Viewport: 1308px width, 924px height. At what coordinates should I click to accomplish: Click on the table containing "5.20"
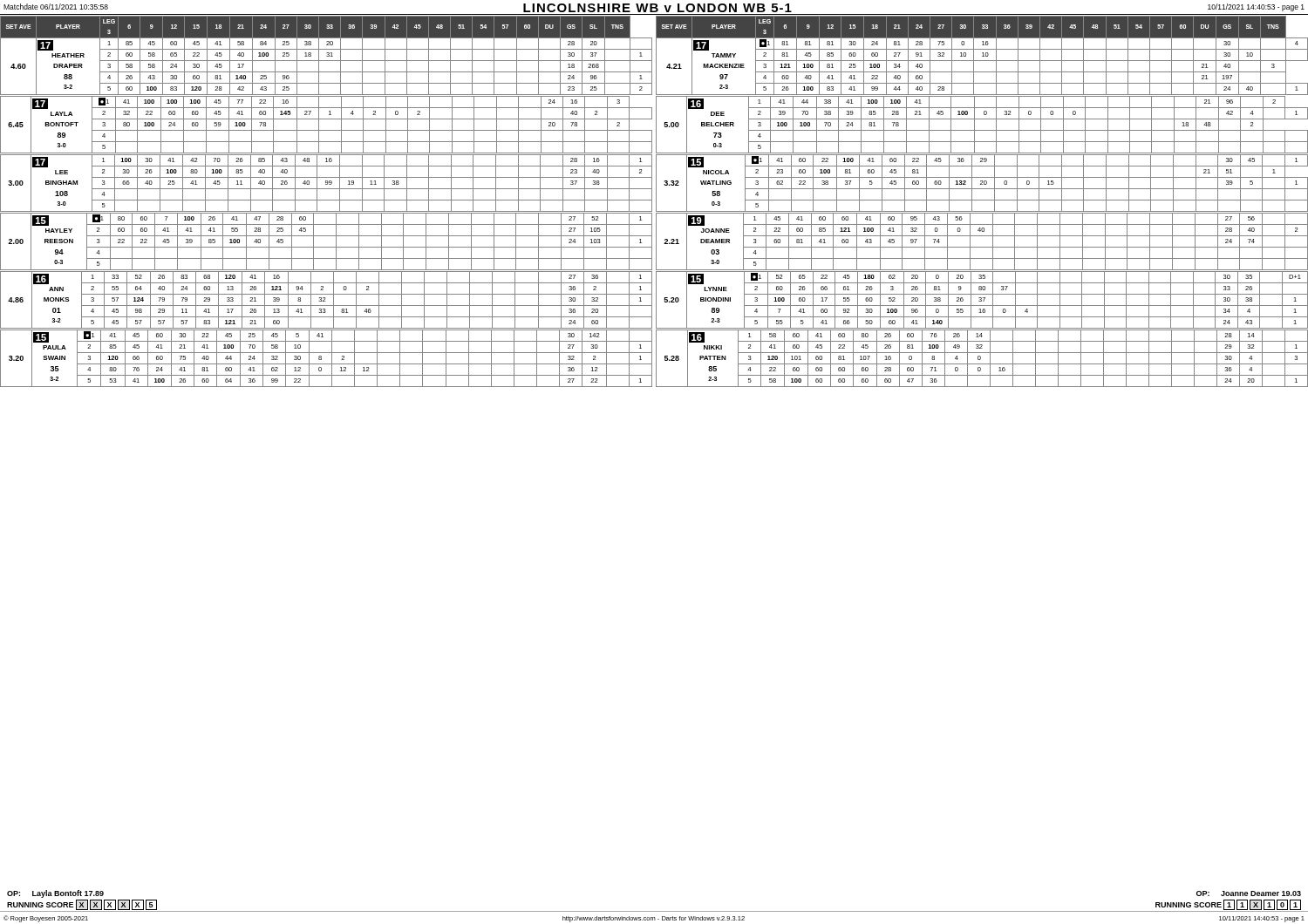click(982, 300)
